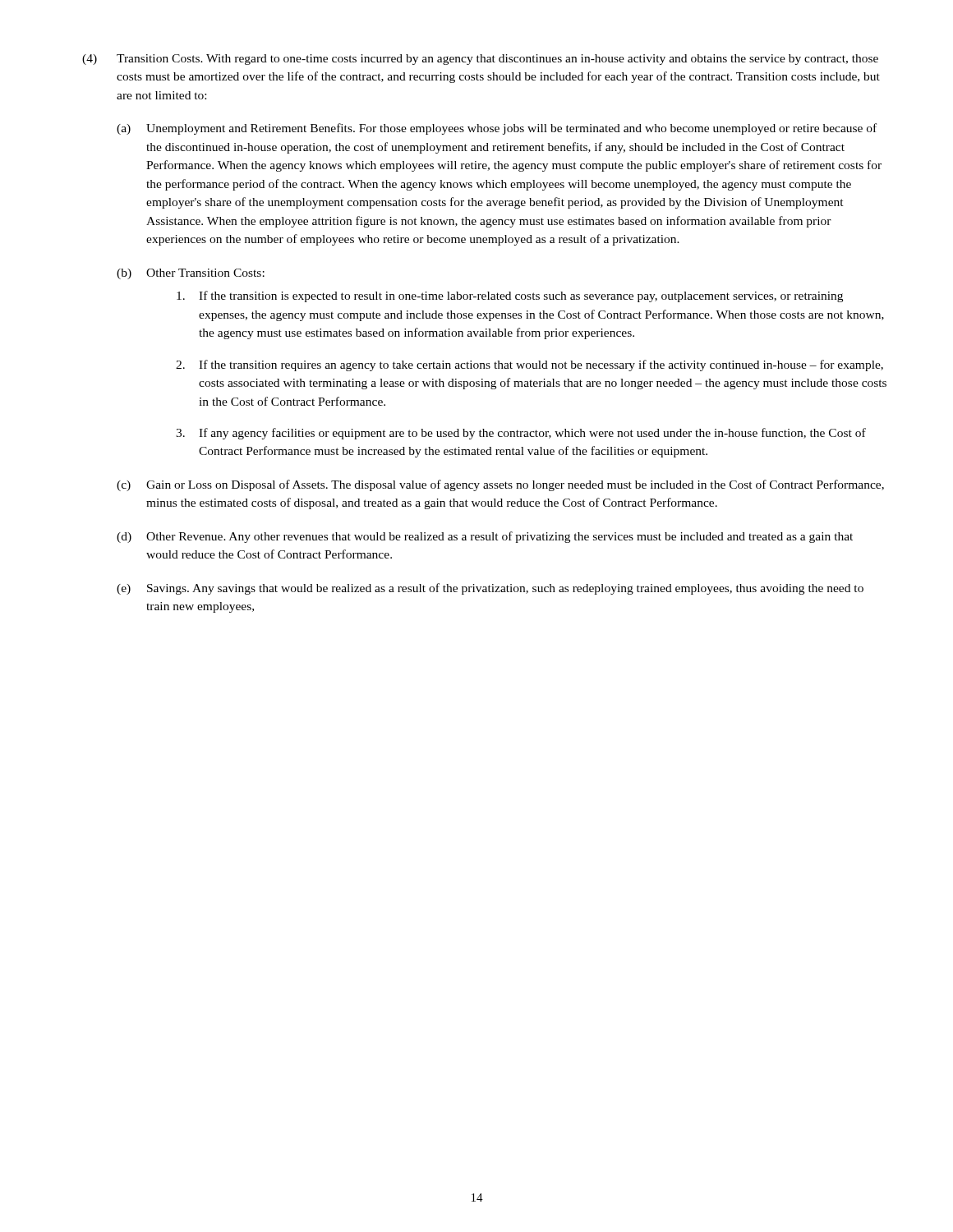
Task: Select the list item with the text "3. If any agency facilities or"
Action: click(x=532, y=442)
